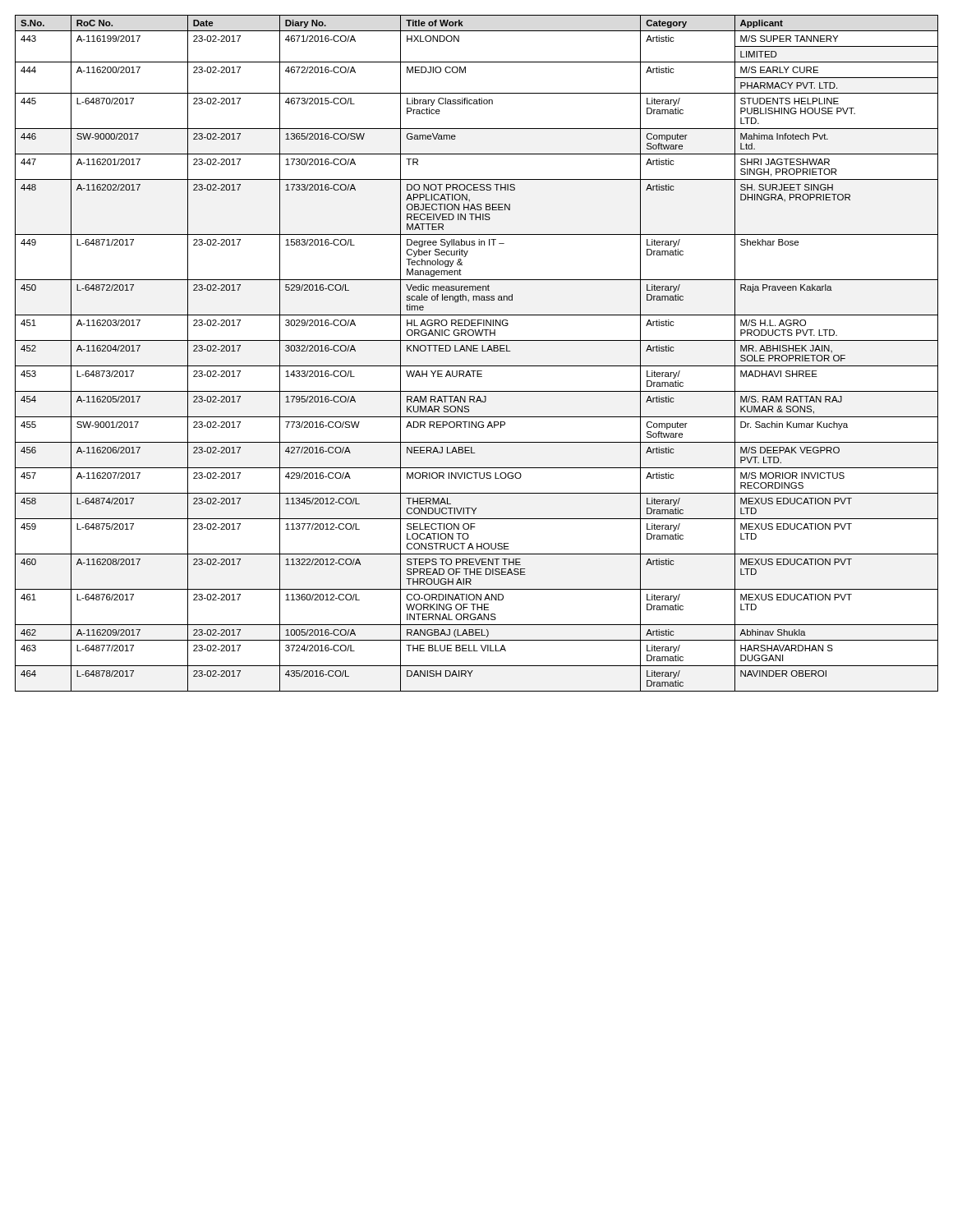The height and width of the screenshot is (1232, 953).
Task: Select the table
Action: coord(476,353)
